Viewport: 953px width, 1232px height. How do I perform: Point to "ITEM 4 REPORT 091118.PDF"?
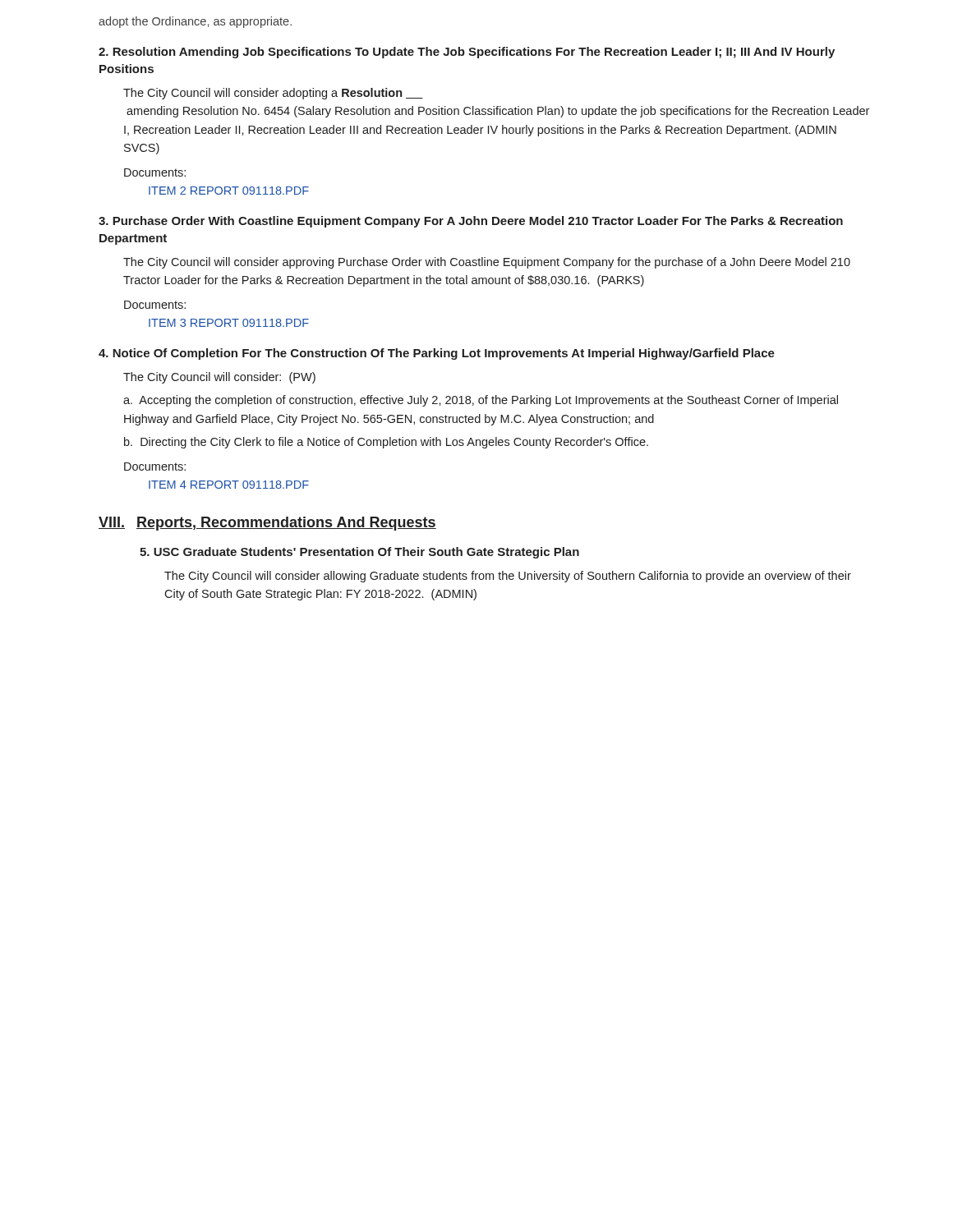tap(228, 484)
